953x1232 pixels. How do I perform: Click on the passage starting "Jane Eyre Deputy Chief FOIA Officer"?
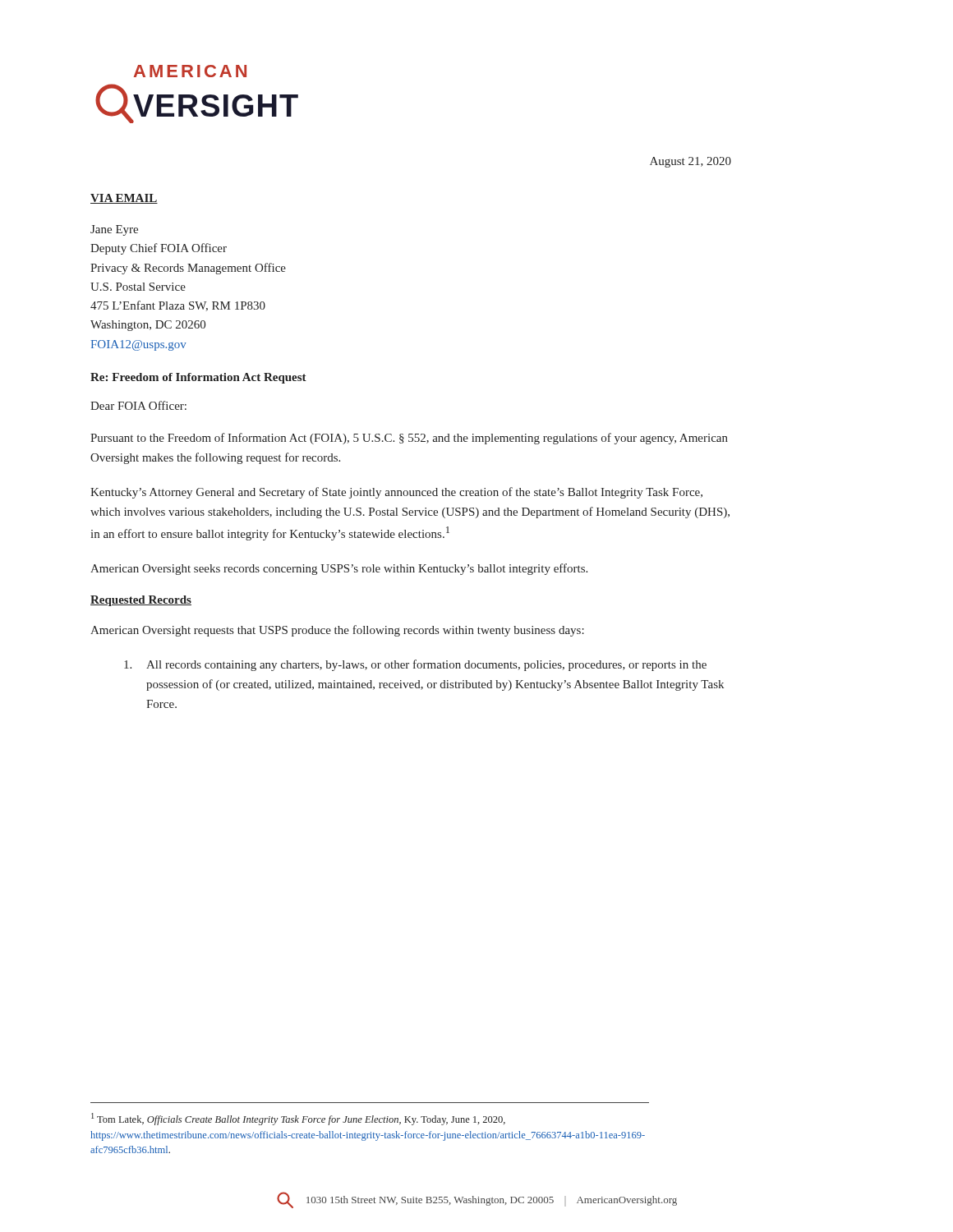tap(188, 286)
